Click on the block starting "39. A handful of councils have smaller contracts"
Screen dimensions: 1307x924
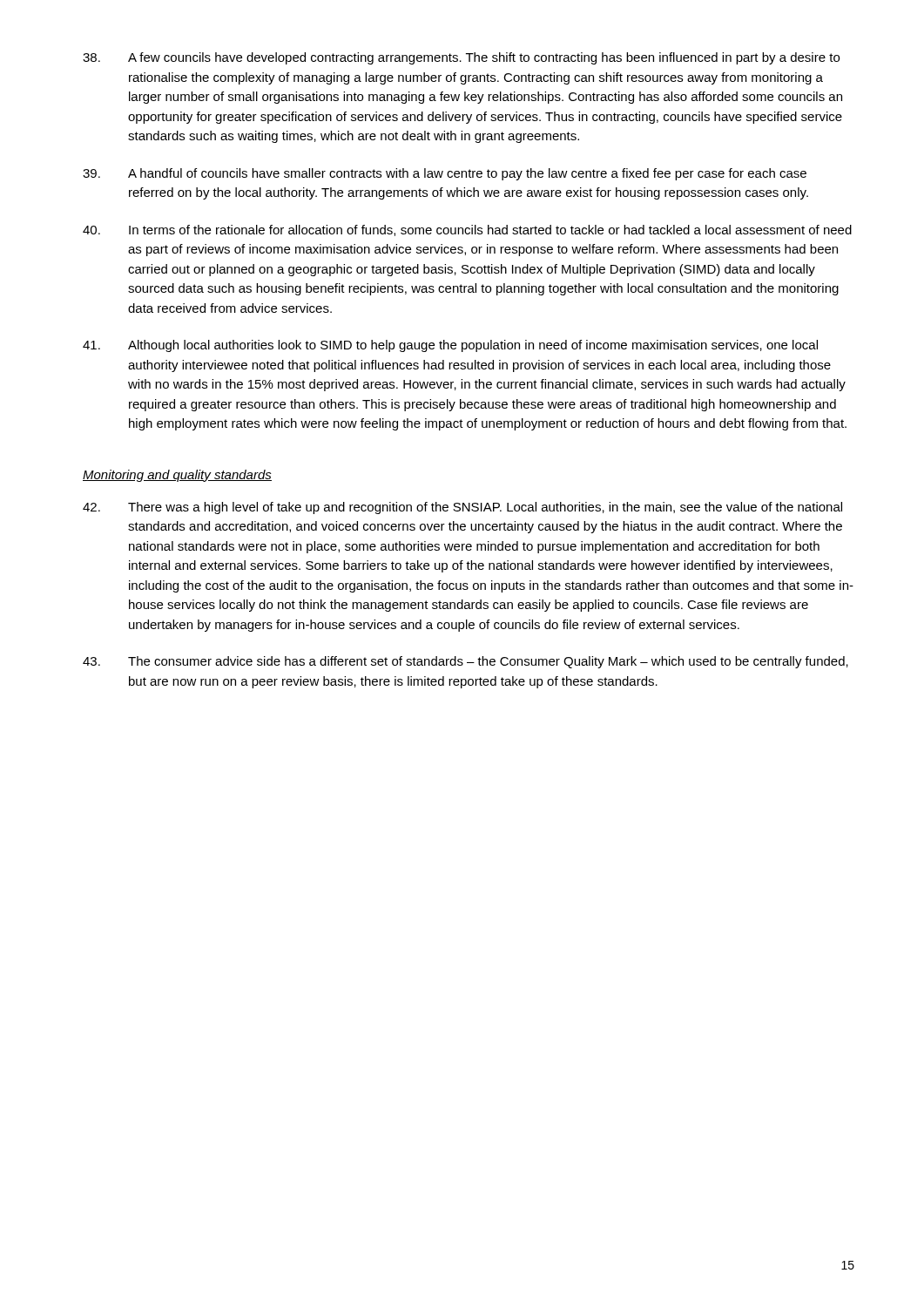[469, 183]
